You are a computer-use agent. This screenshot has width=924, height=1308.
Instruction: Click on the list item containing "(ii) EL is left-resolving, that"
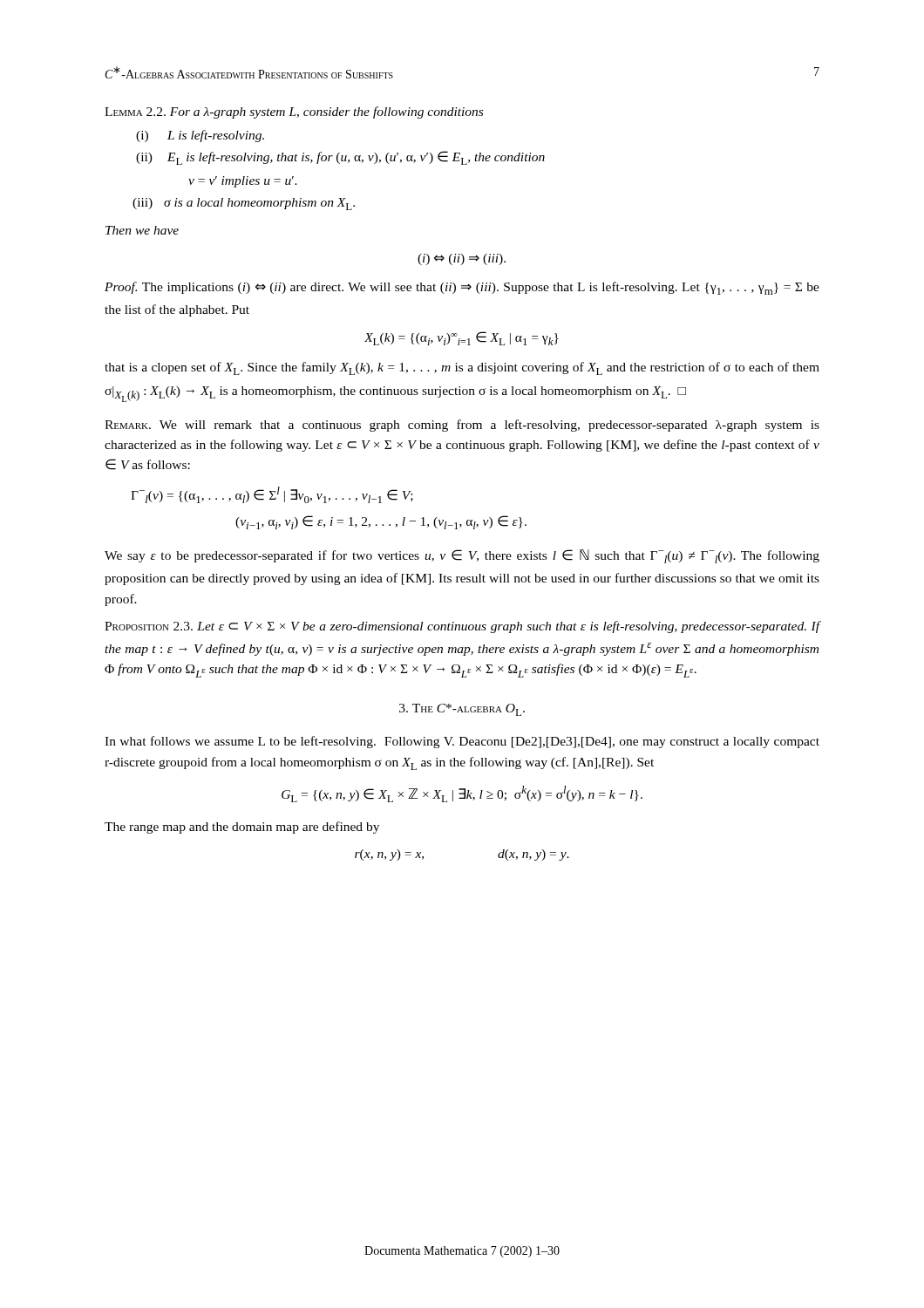pos(478,168)
